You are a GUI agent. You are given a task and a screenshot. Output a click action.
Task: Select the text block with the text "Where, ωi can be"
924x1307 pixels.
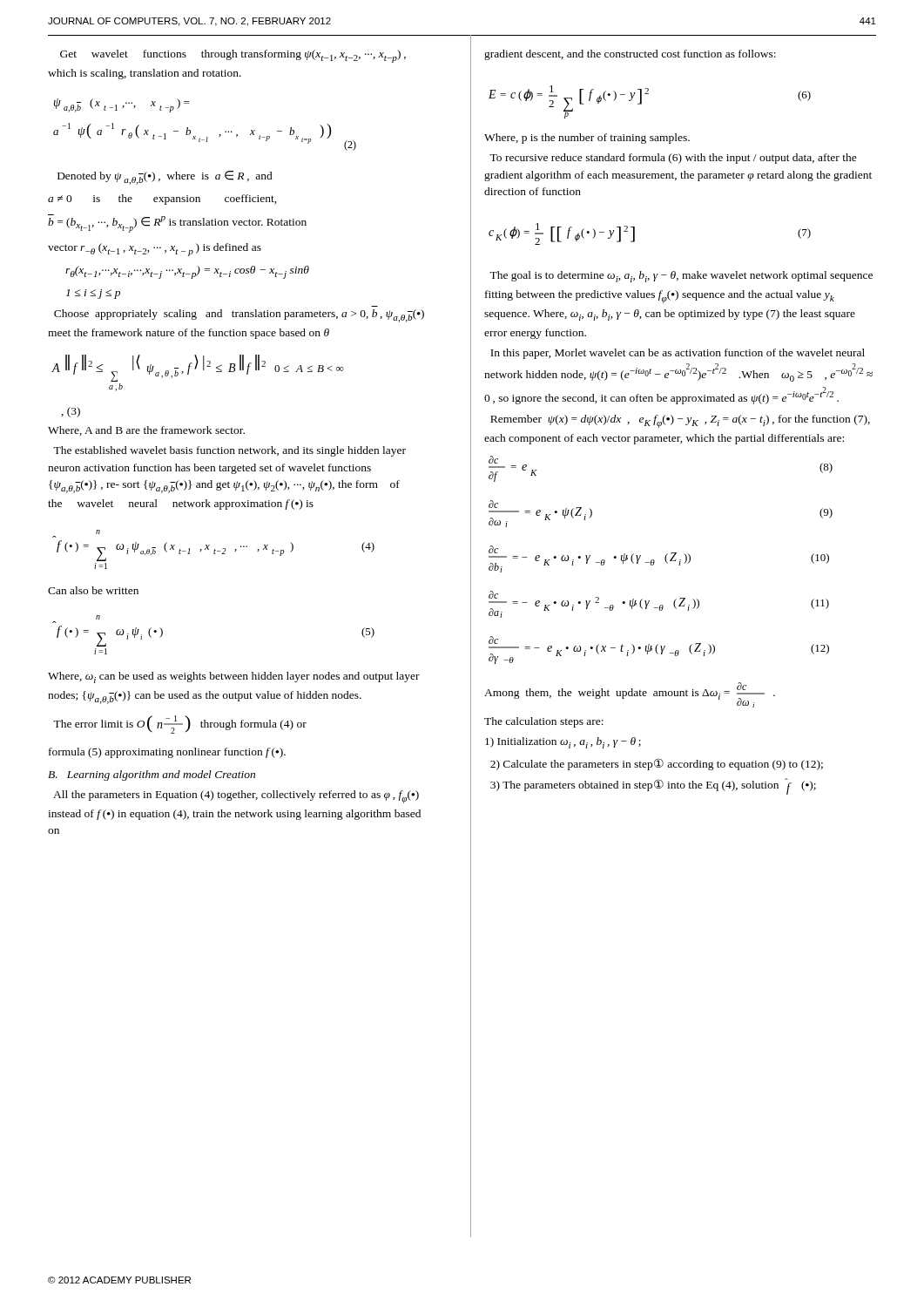(237, 714)
